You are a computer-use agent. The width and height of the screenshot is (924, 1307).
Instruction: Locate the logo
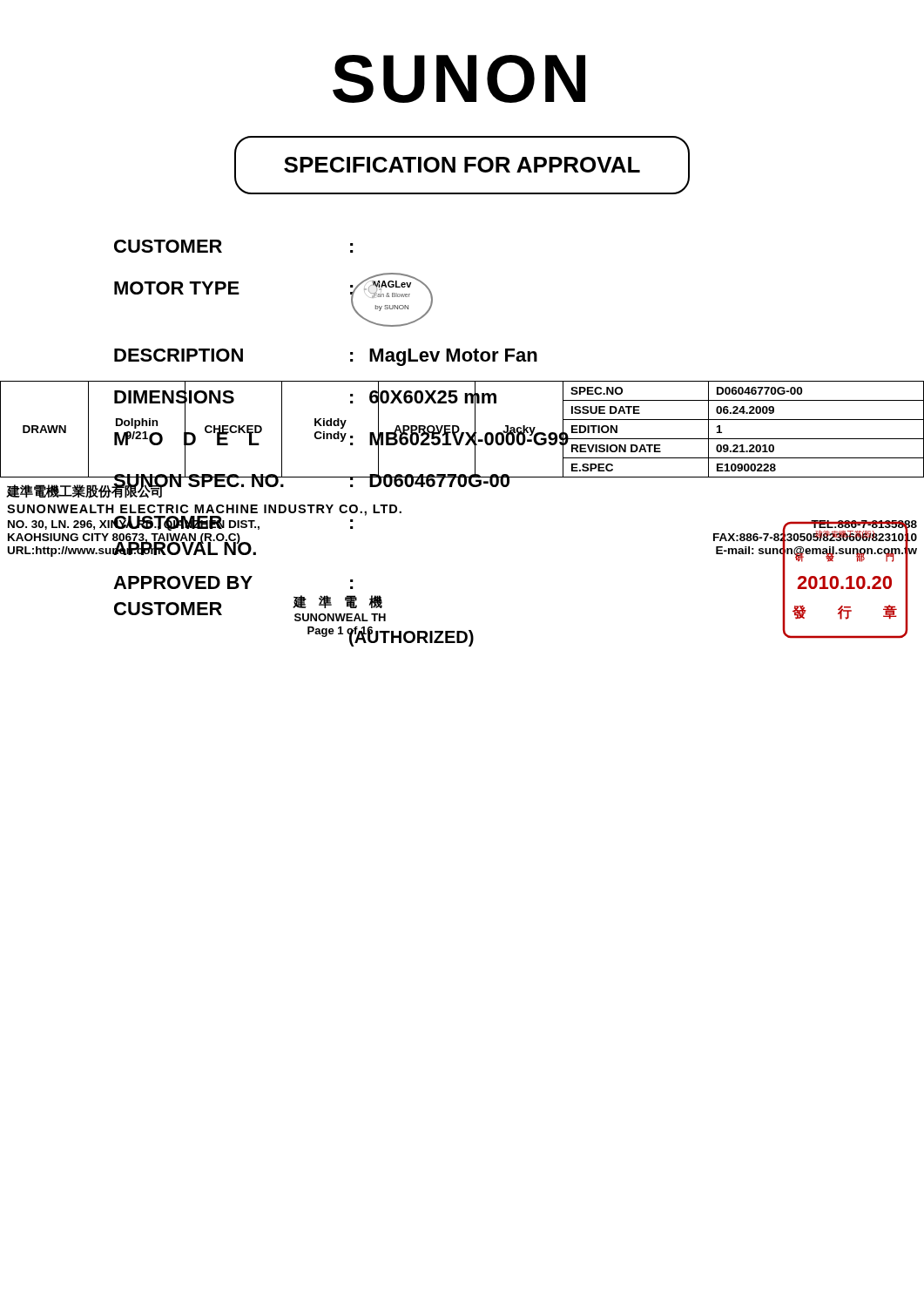coord(636,302)
